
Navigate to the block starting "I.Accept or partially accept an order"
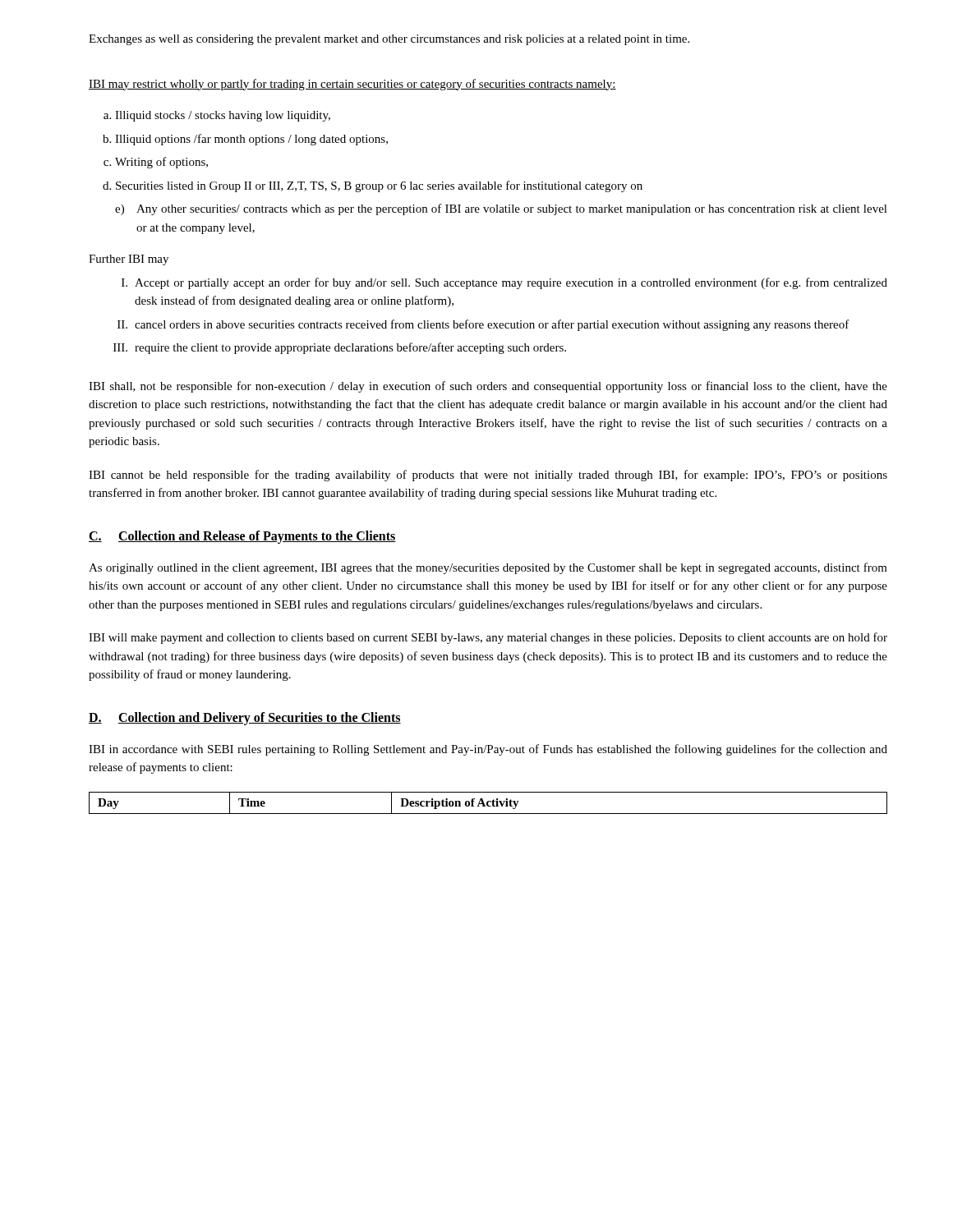(x=496, y=292)
